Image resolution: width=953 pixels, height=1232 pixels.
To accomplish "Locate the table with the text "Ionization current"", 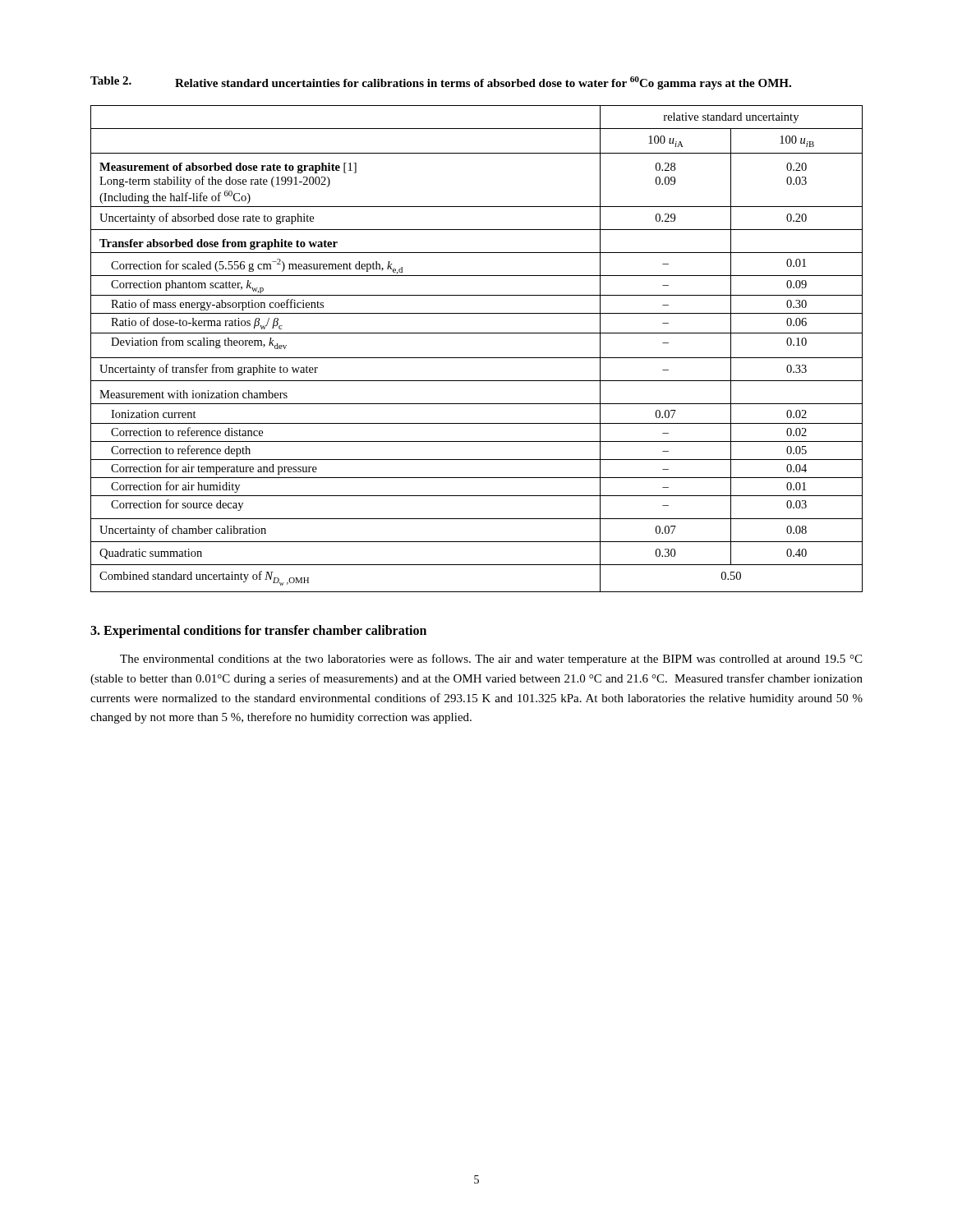I will tap(476, 349).
